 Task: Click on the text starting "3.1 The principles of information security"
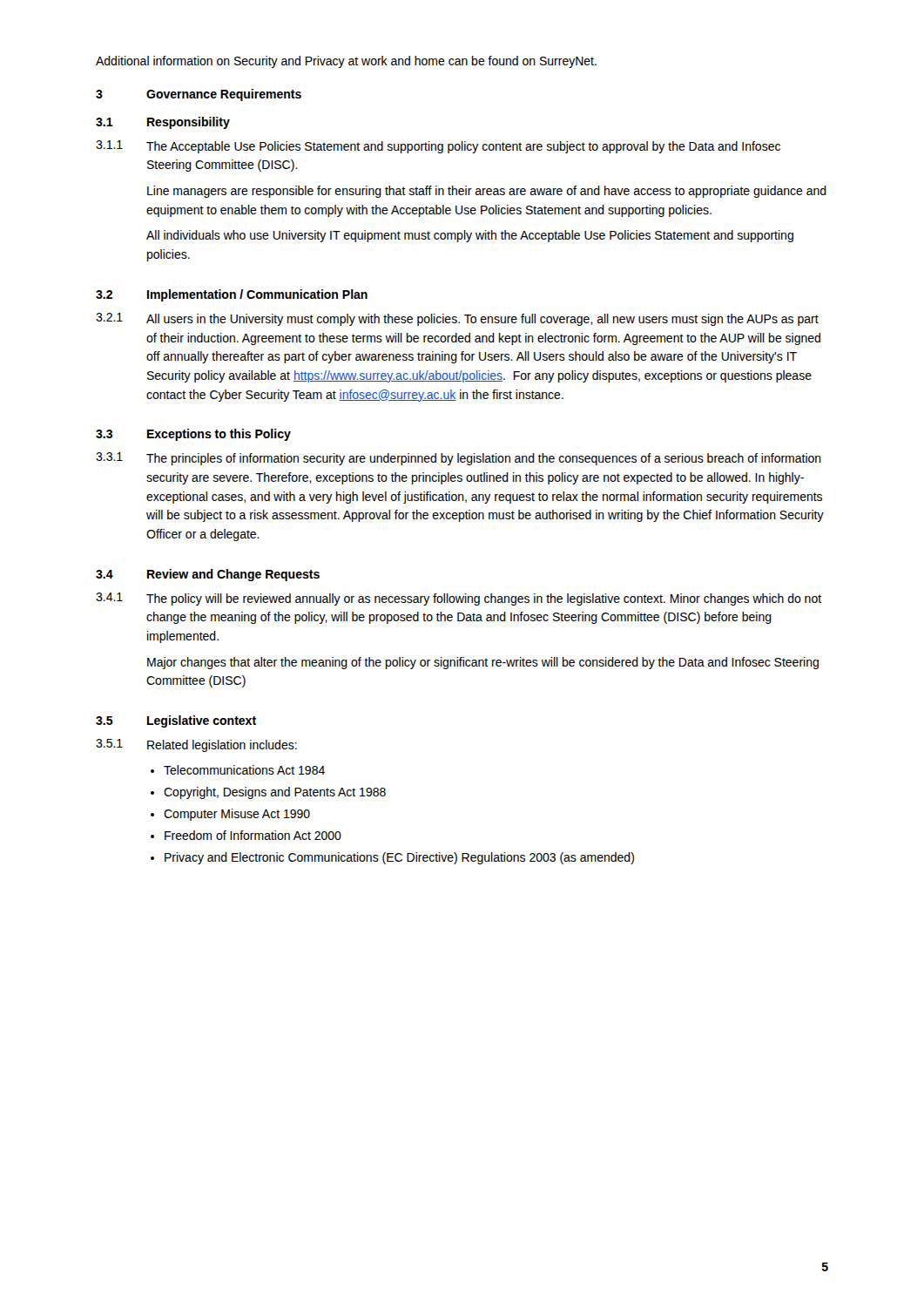pos(462,501)
